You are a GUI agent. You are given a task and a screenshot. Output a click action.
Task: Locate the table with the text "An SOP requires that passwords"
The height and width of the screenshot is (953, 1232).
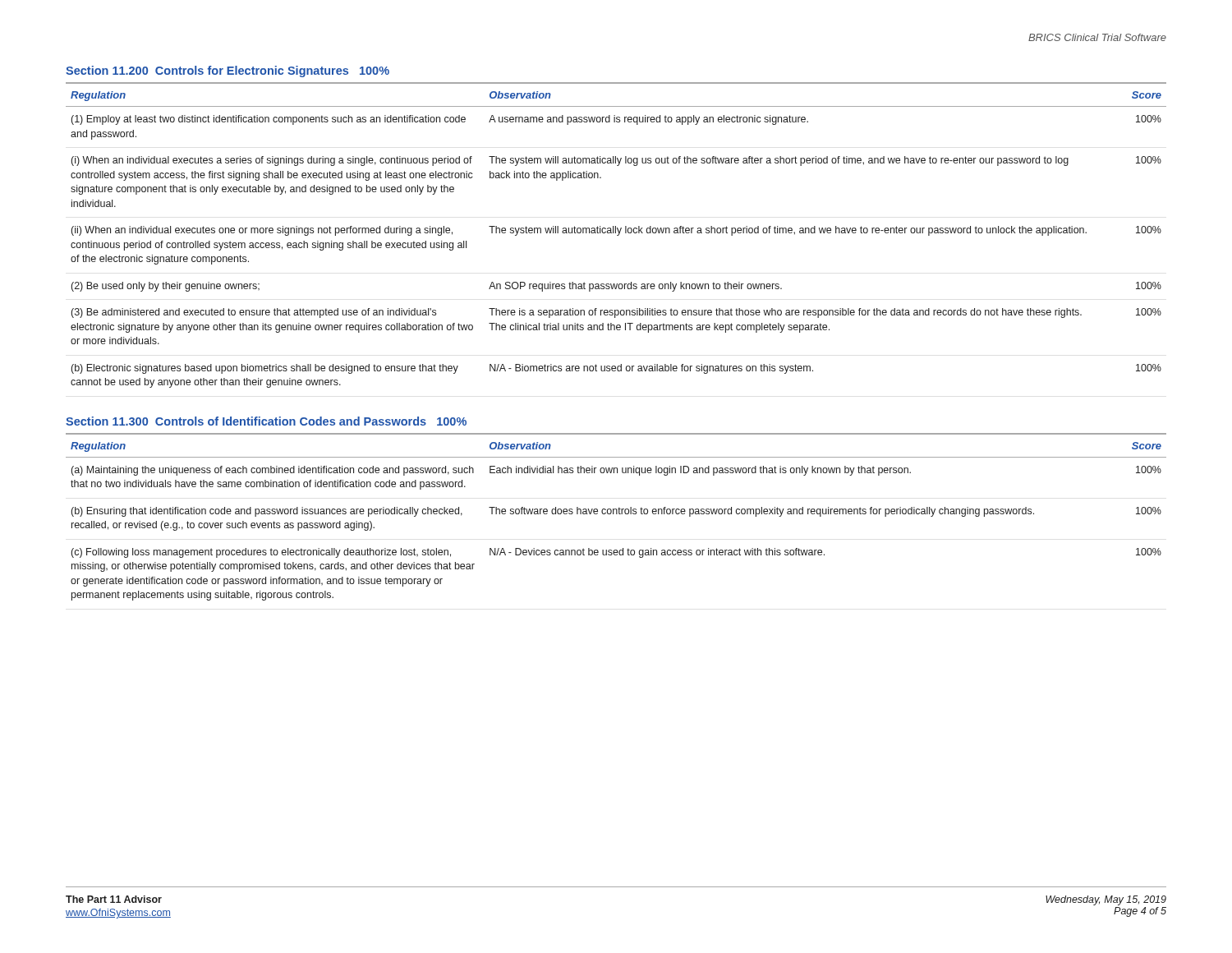(x=616, y=239)
